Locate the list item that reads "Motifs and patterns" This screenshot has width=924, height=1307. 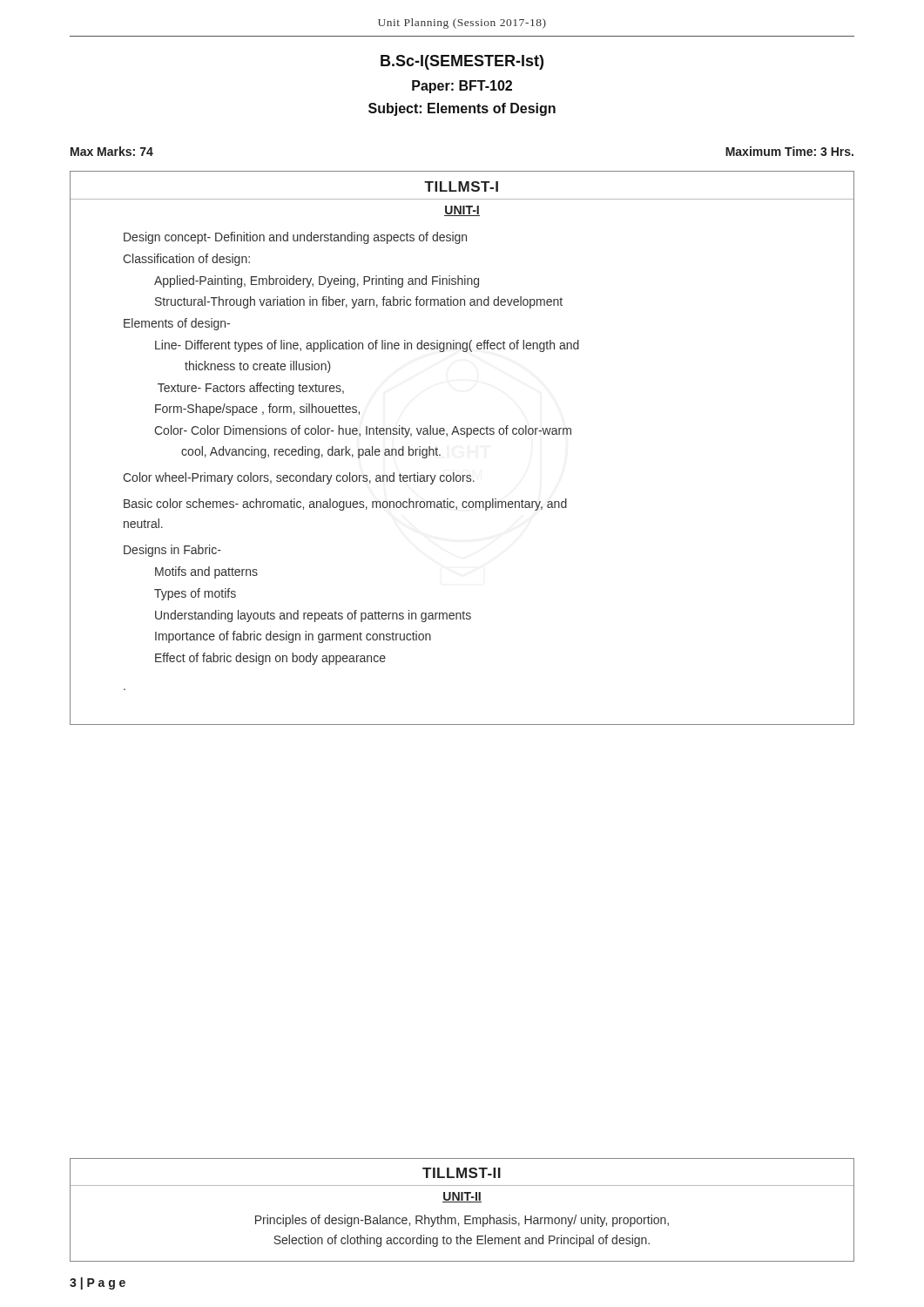(206, 572)
